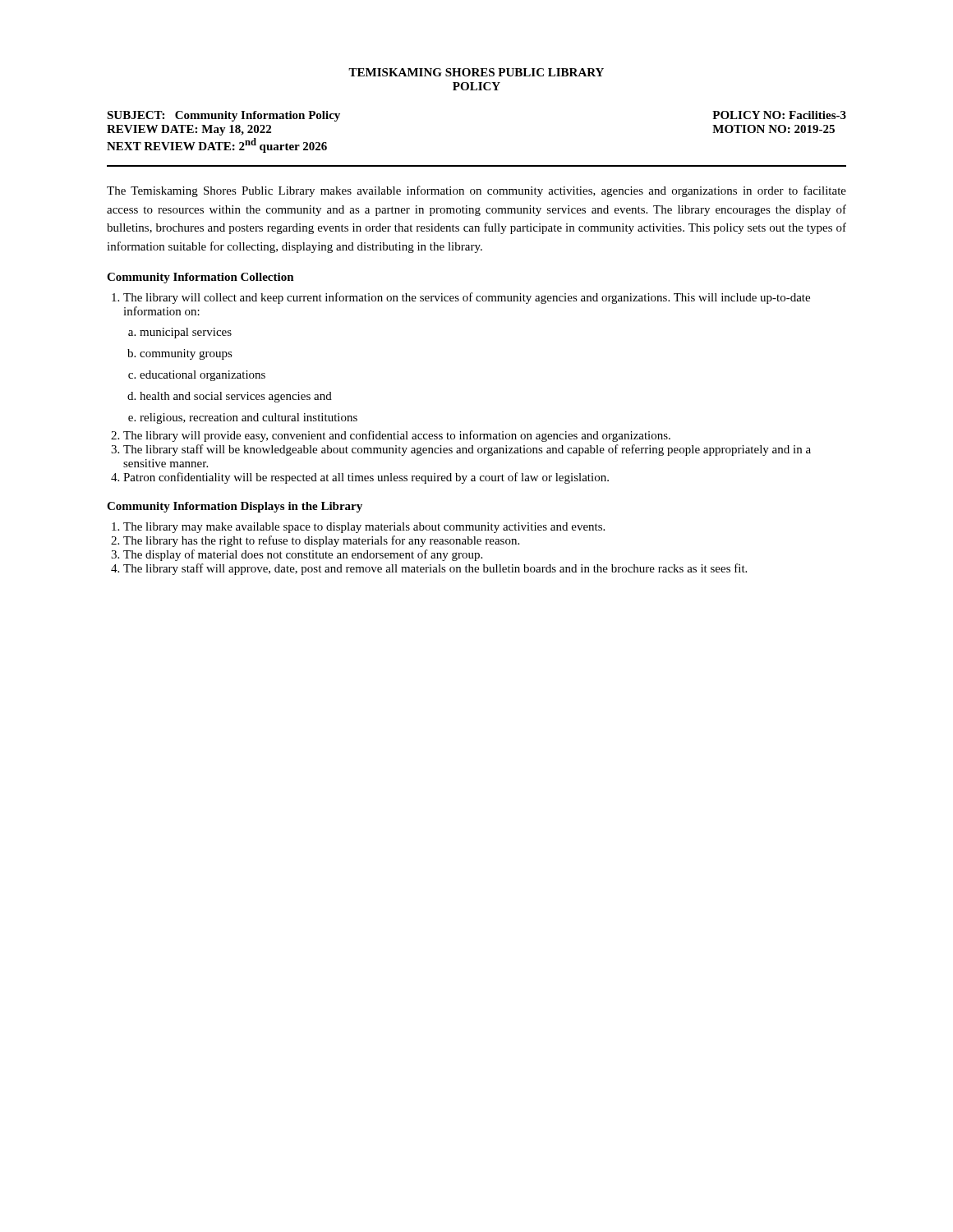953x1232 pixels.
Task: Where is the section header that starts "Community Information Displays in"?
Action: tap(235, 506)
